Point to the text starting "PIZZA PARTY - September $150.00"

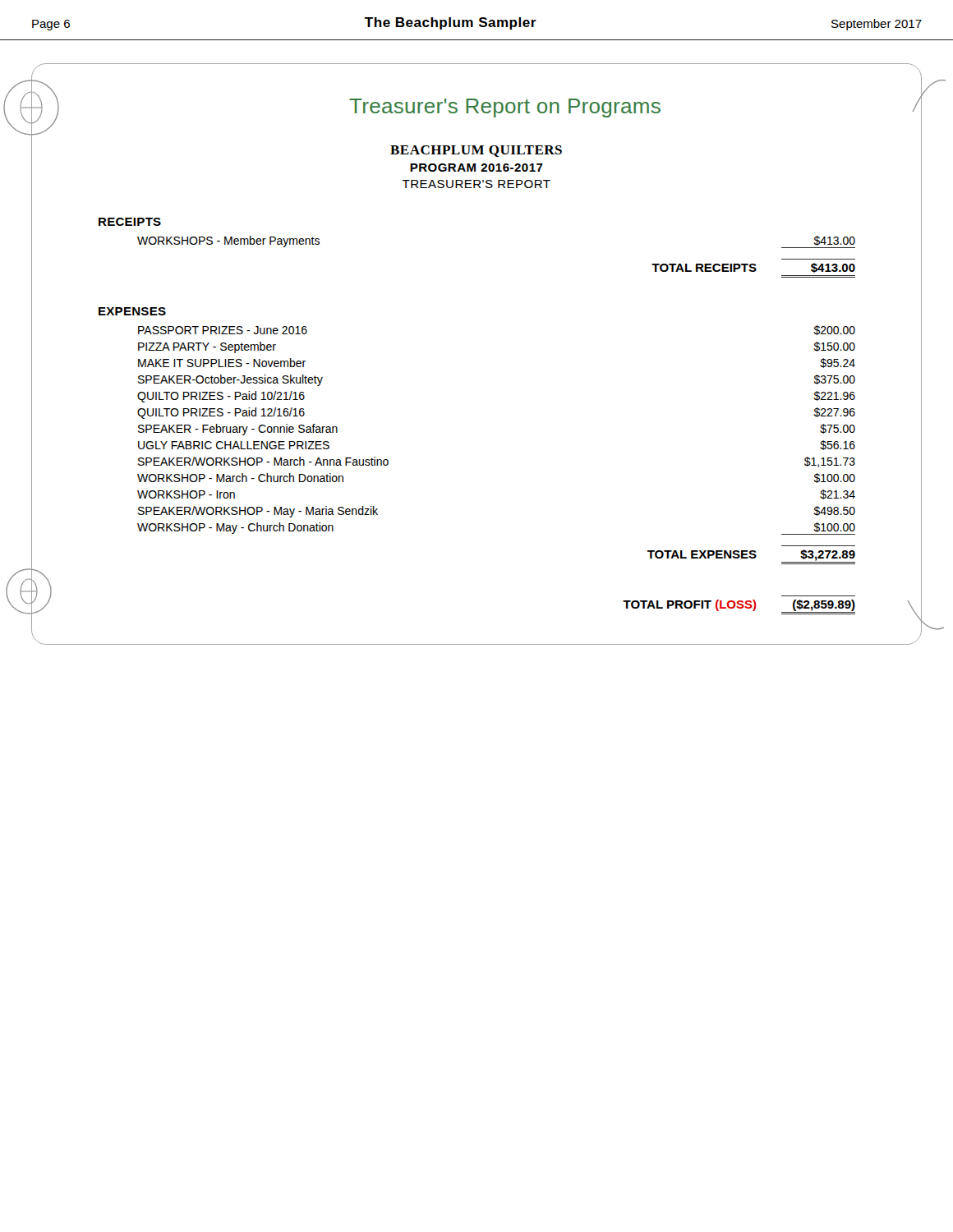coord(191,347)
